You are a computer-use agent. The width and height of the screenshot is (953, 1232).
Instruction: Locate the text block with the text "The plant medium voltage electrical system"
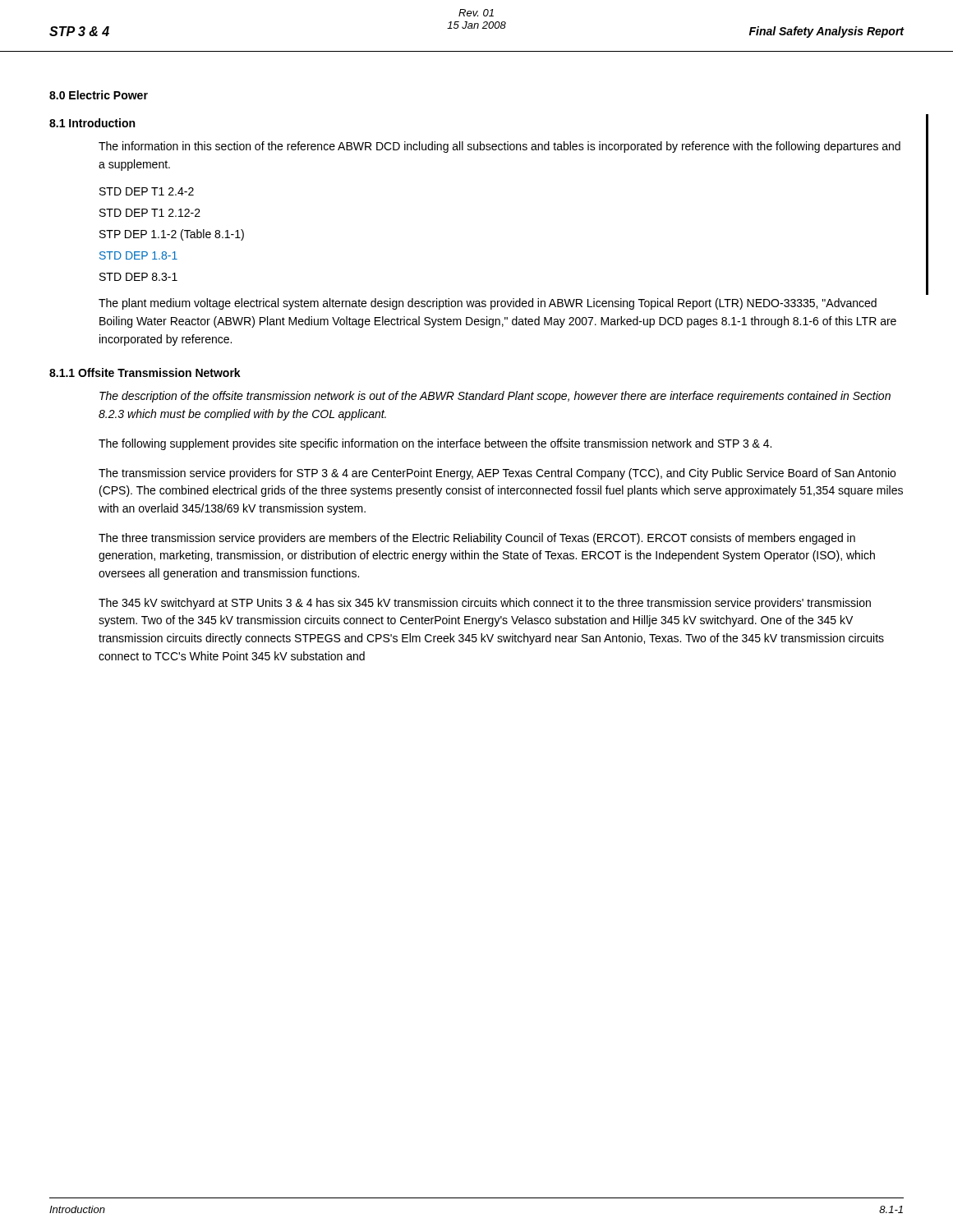(x=498, y=321)
